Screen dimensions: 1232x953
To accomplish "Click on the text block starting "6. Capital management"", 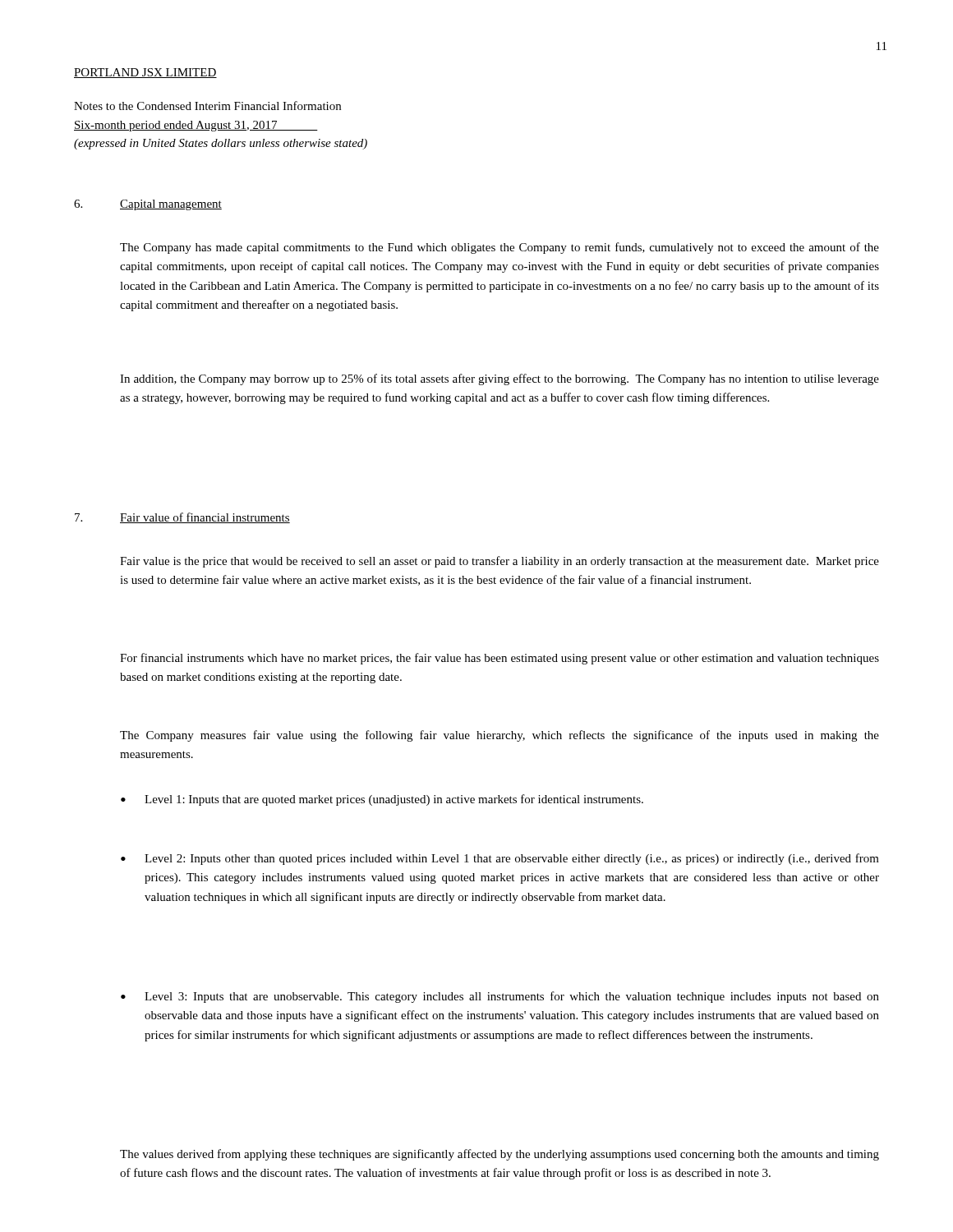I will (148, 204).
